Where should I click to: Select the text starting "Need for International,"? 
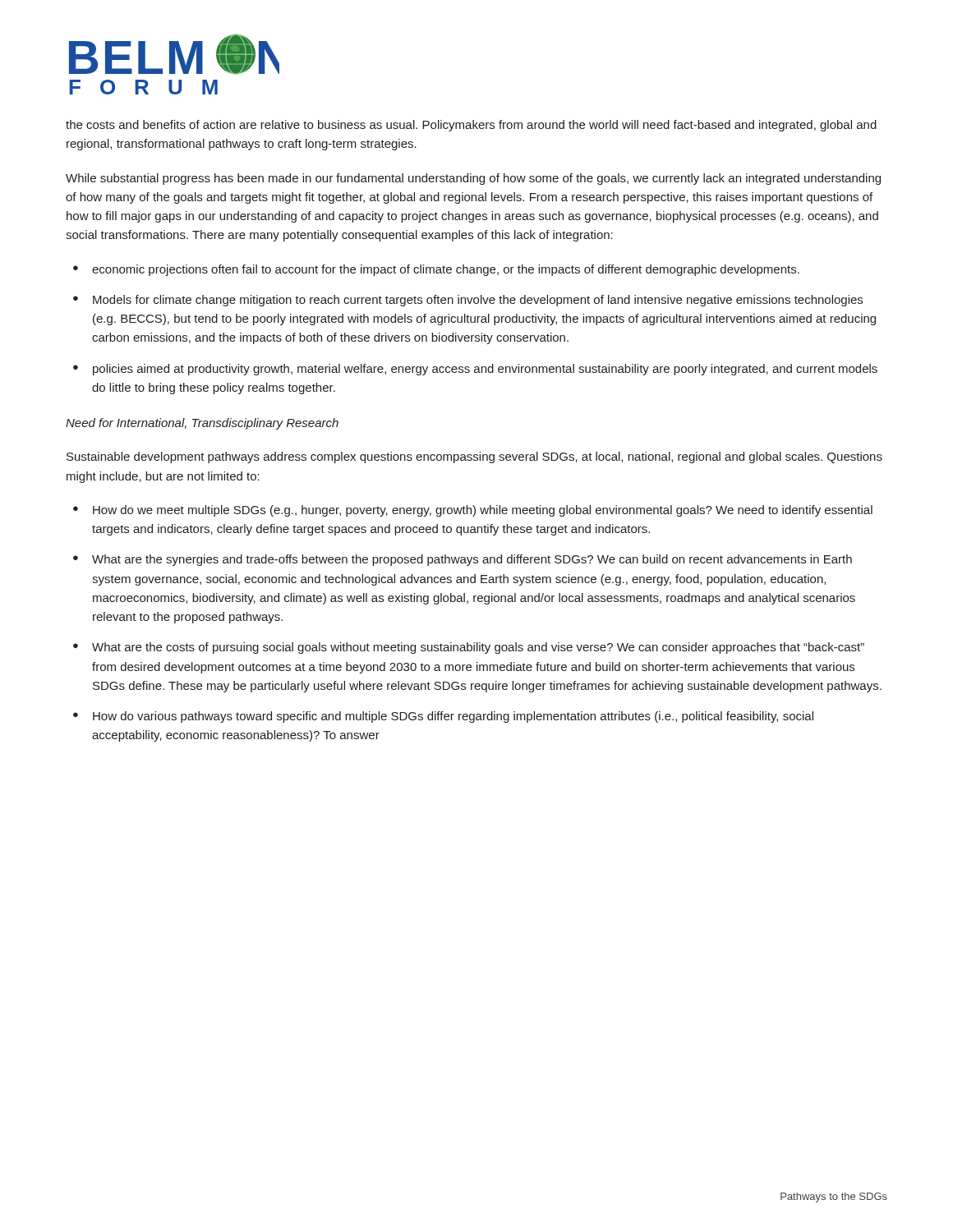click(202, 424)
